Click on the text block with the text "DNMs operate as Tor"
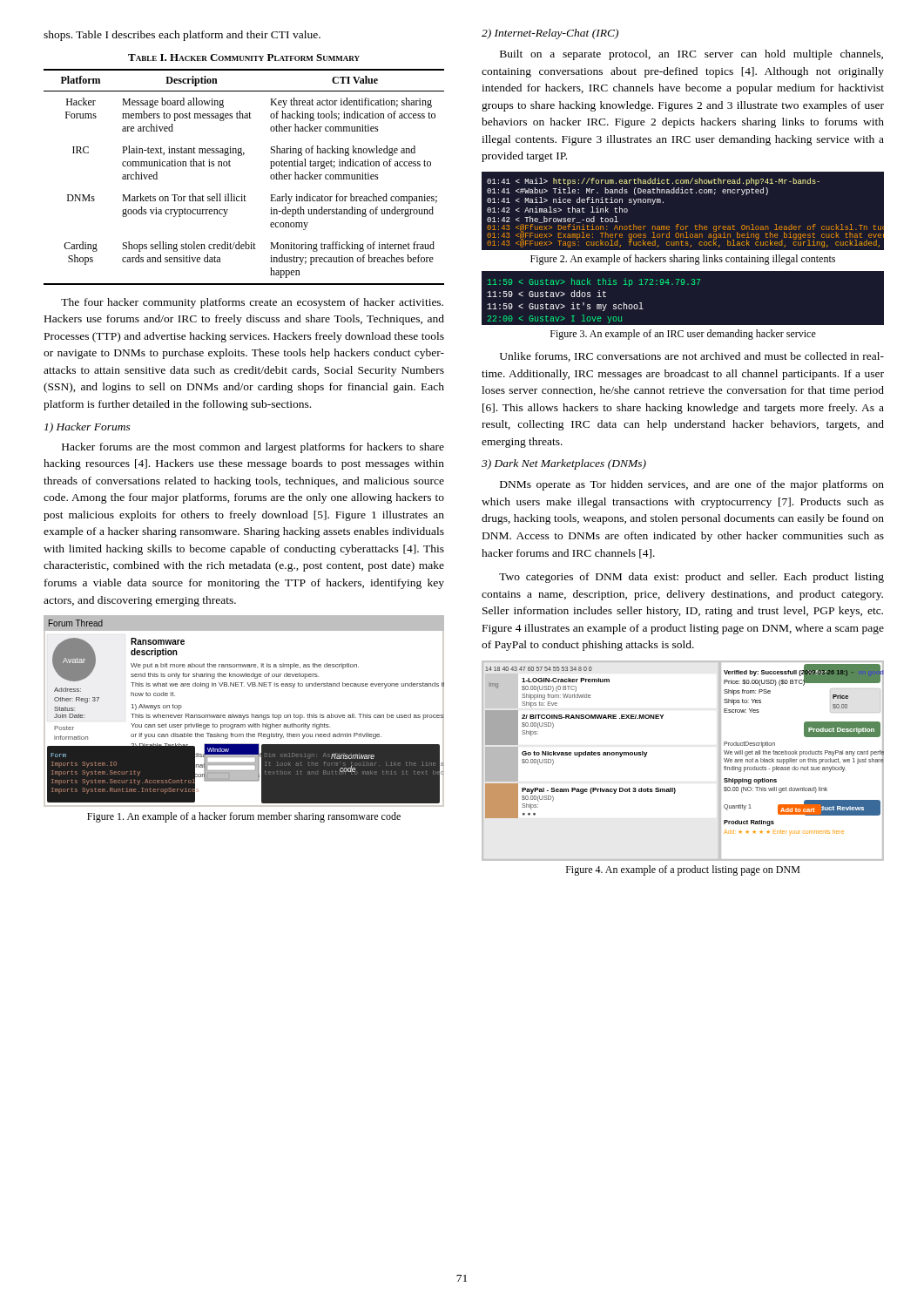This screenshot has width=924, height=1307. (683, 519)
